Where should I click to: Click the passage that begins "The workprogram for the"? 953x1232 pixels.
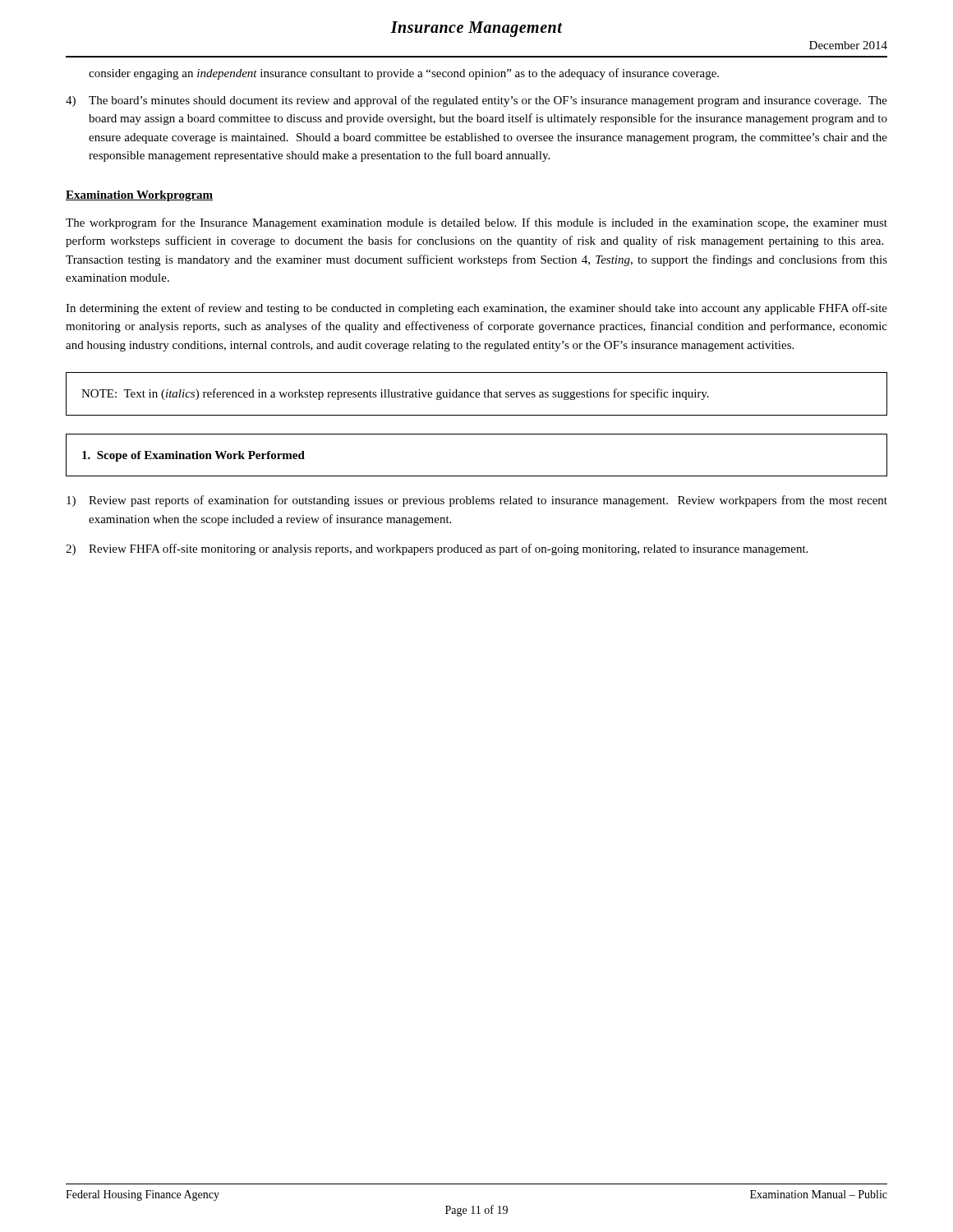[476, 250]
